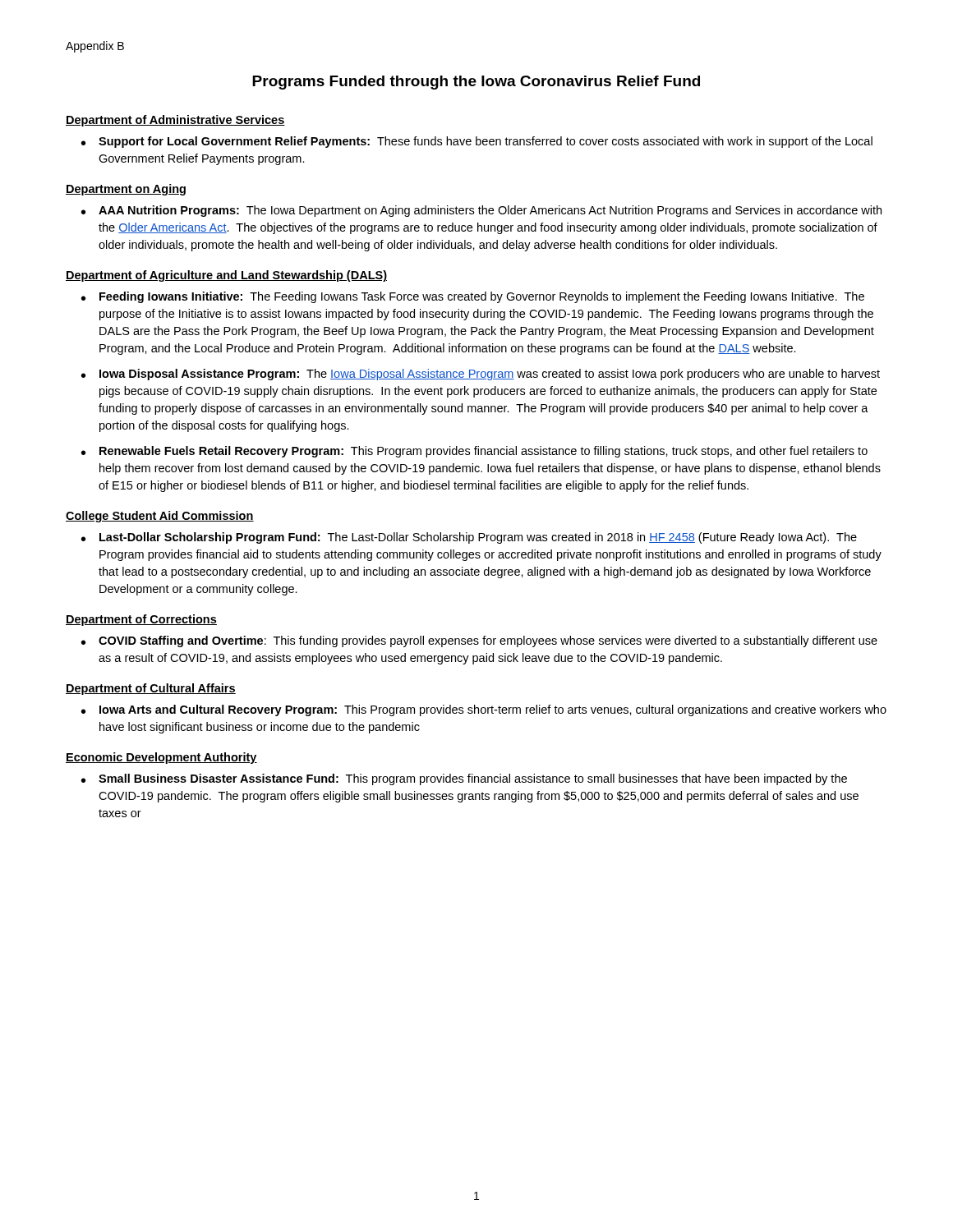This screenshot has width=953, height=1232.
Task: Find the text block starting "Department of Administrative Services"
Action: pos(175,120)
